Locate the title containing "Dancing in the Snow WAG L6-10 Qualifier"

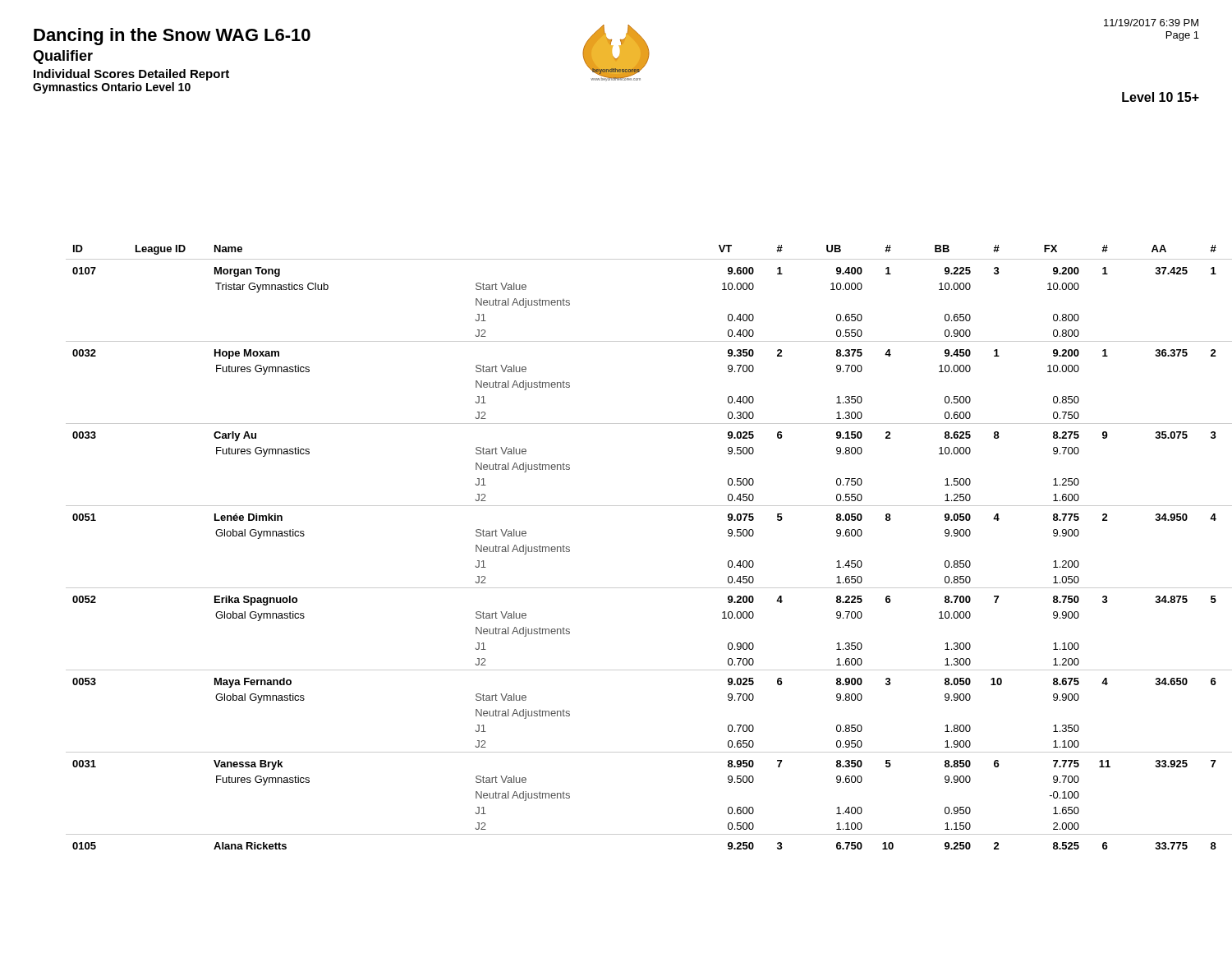coord(172,59)
